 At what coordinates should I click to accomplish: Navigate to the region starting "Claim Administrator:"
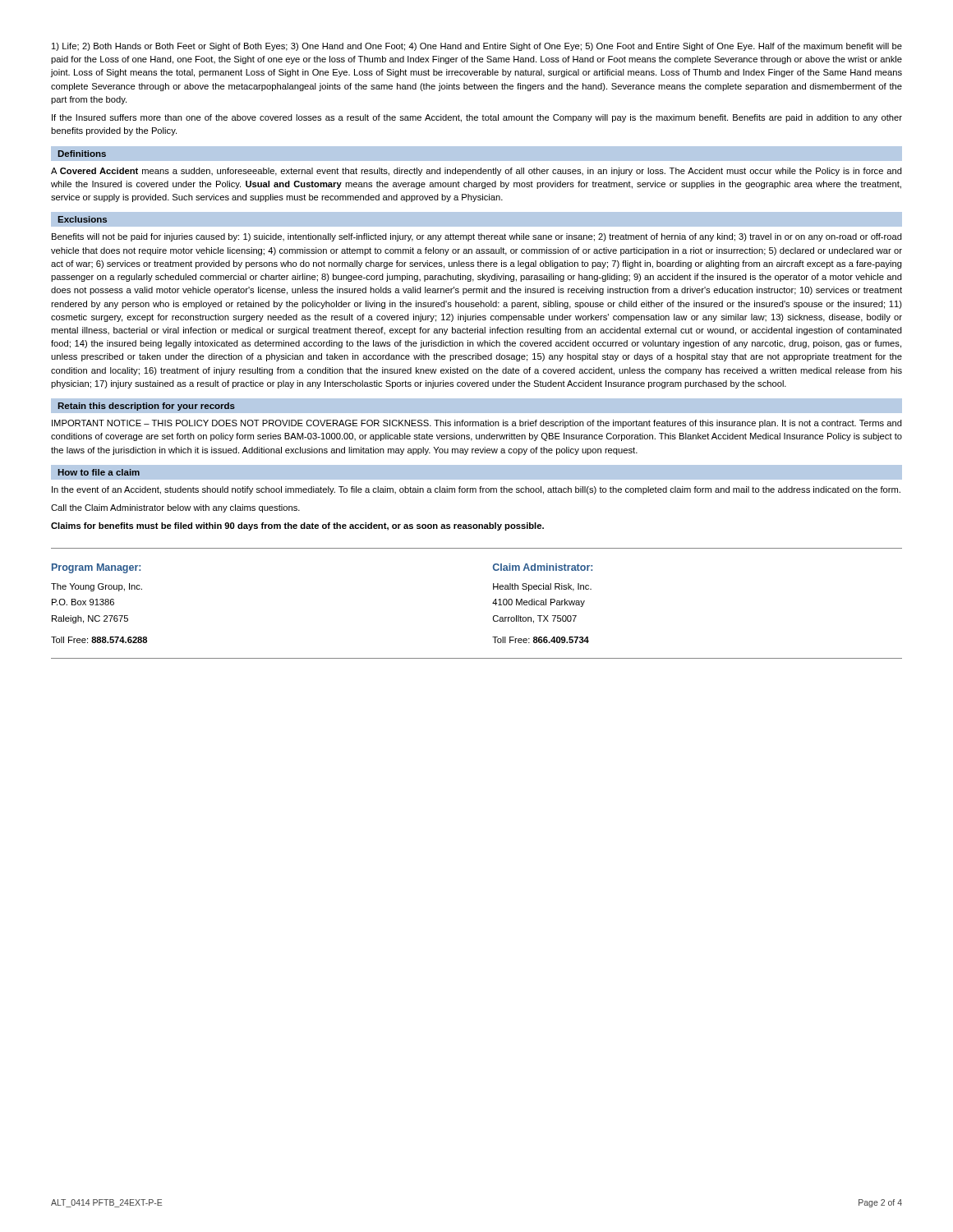coord(543,567)
